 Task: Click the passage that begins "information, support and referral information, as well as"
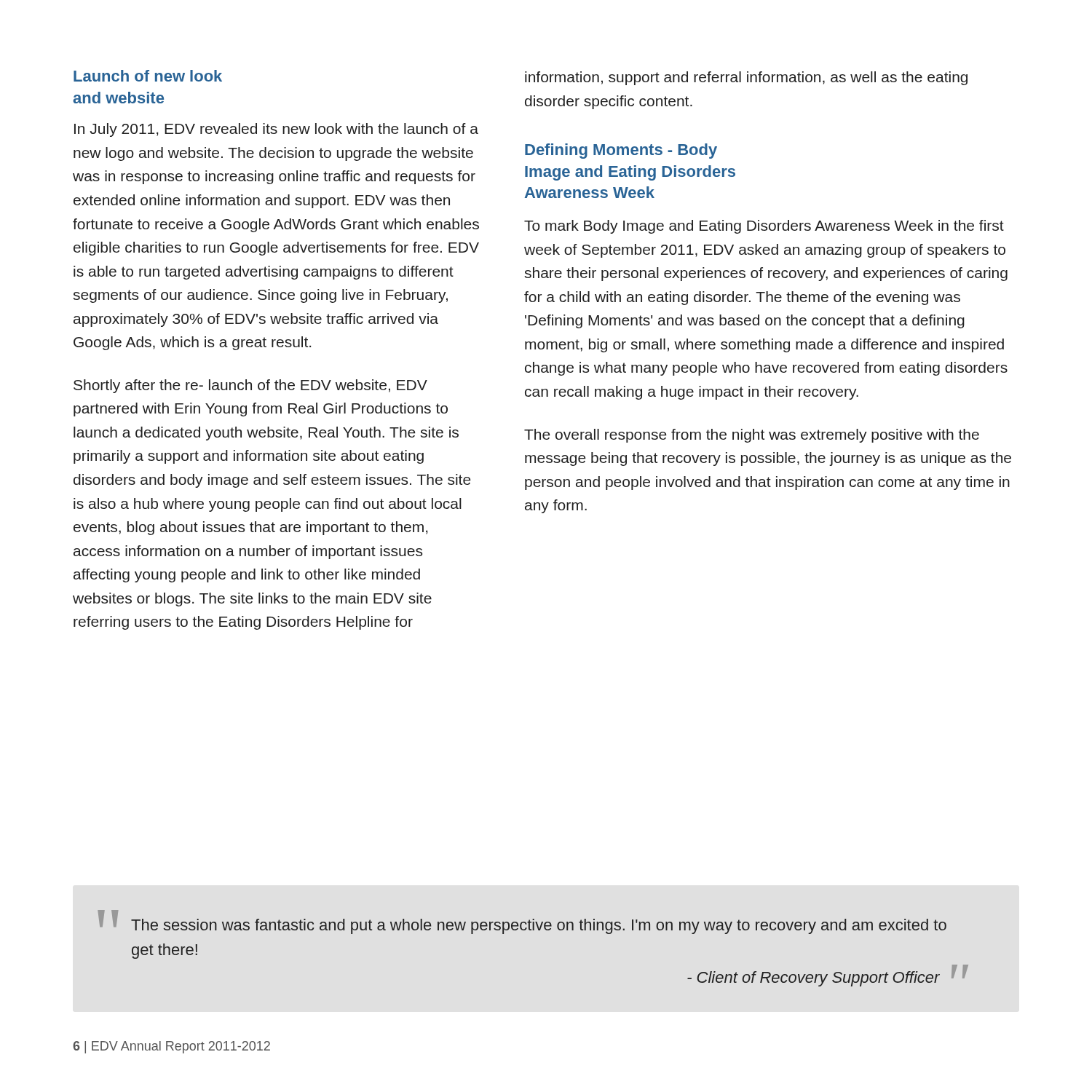(746, 89)
